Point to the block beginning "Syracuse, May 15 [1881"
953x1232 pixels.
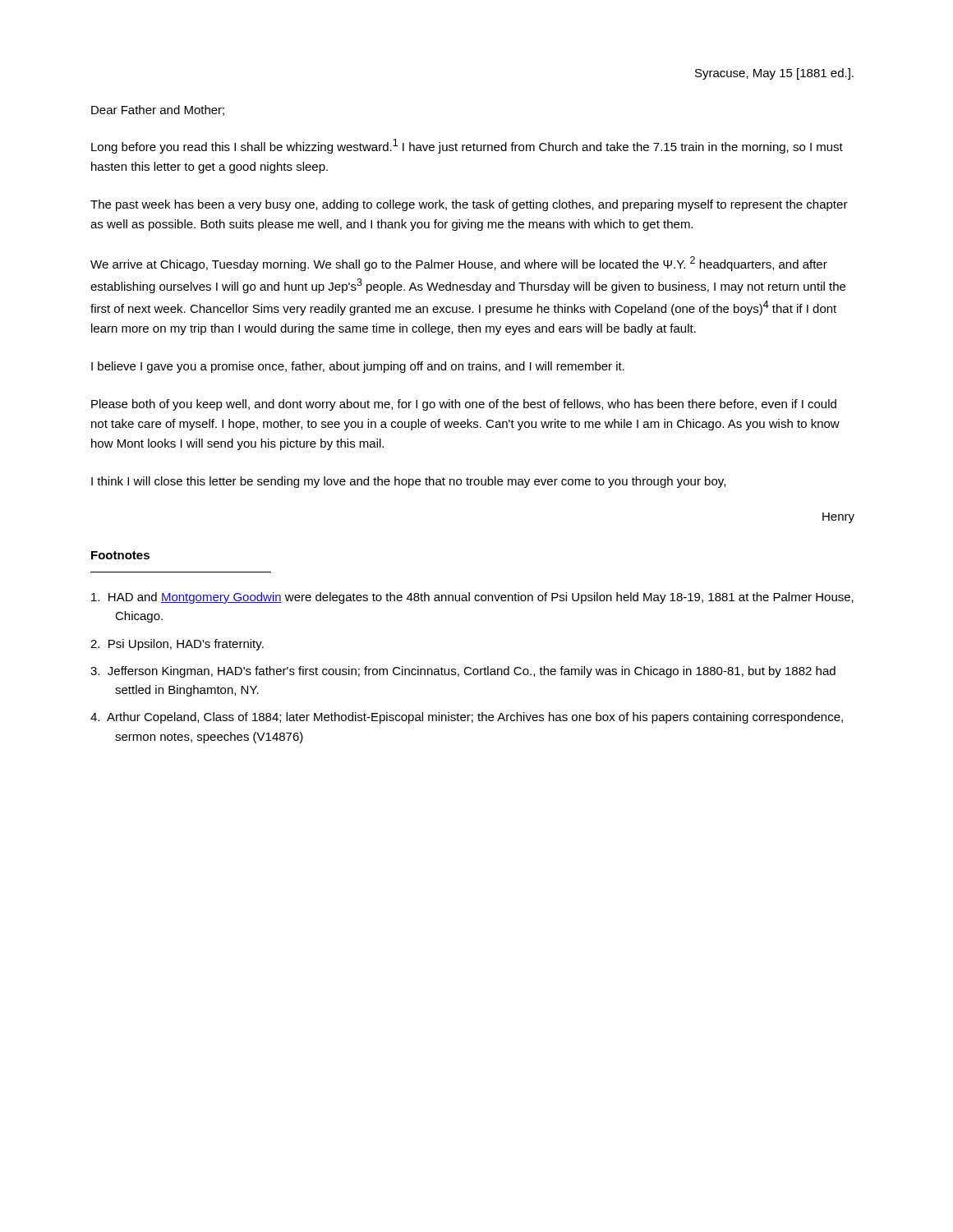coord(774,73)
